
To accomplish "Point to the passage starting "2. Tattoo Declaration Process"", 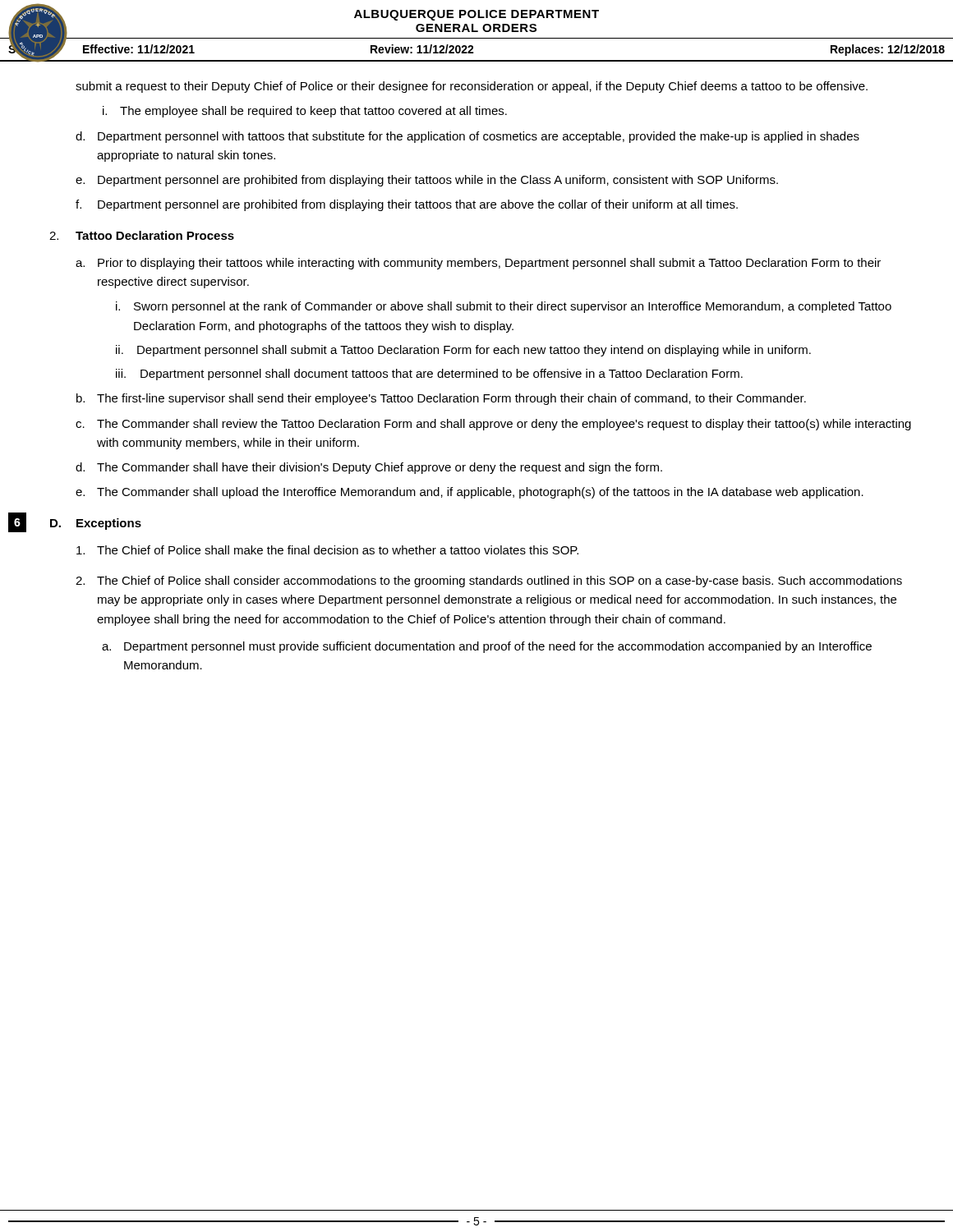I will coord(142,235).
